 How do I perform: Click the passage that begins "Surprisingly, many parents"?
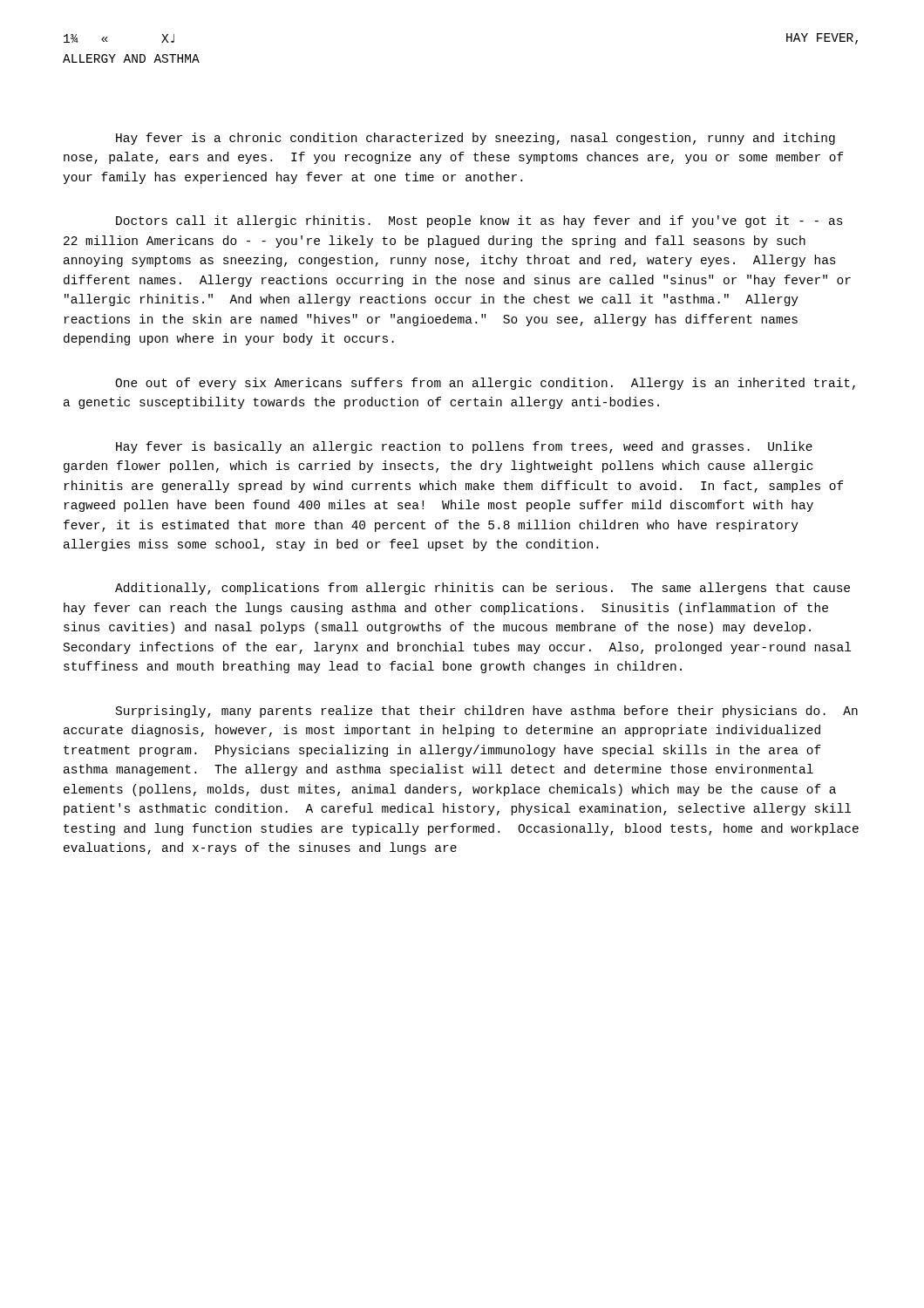[x=461, y=780]
